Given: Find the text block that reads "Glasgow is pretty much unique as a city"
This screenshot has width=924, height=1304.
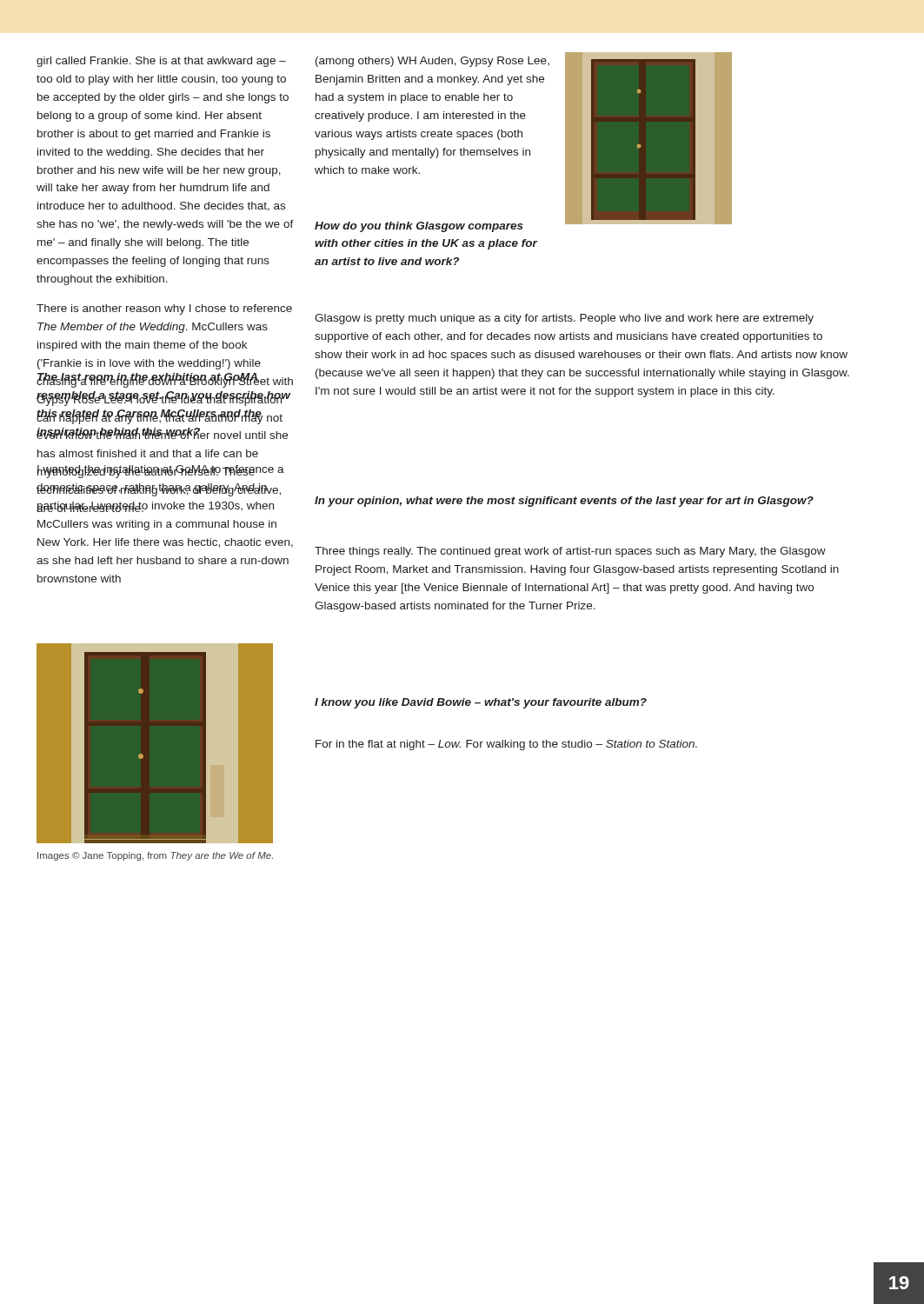Looking at the screenshot, I should [x=583, y=355].
